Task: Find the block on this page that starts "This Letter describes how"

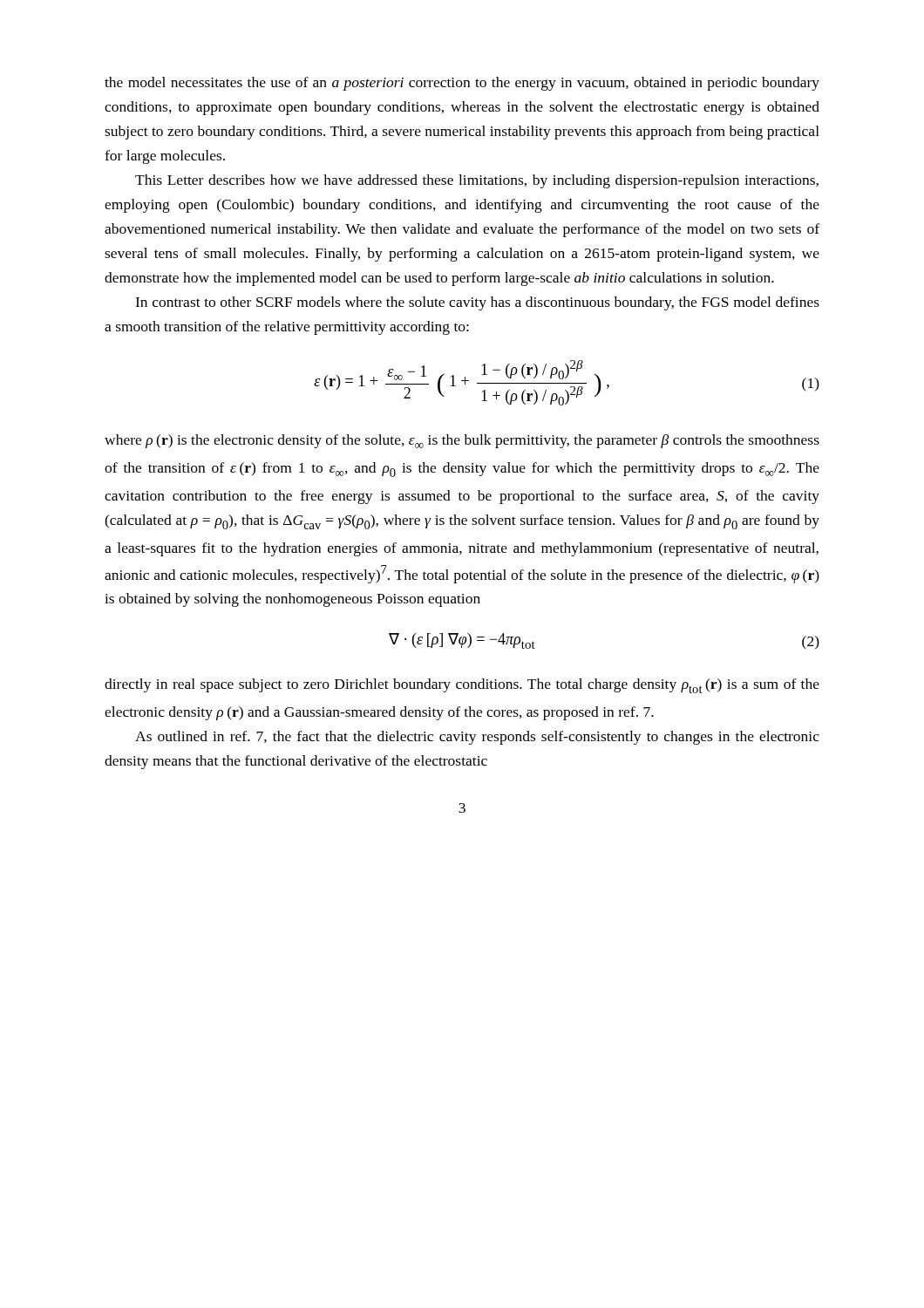Action: pos(462,228)
